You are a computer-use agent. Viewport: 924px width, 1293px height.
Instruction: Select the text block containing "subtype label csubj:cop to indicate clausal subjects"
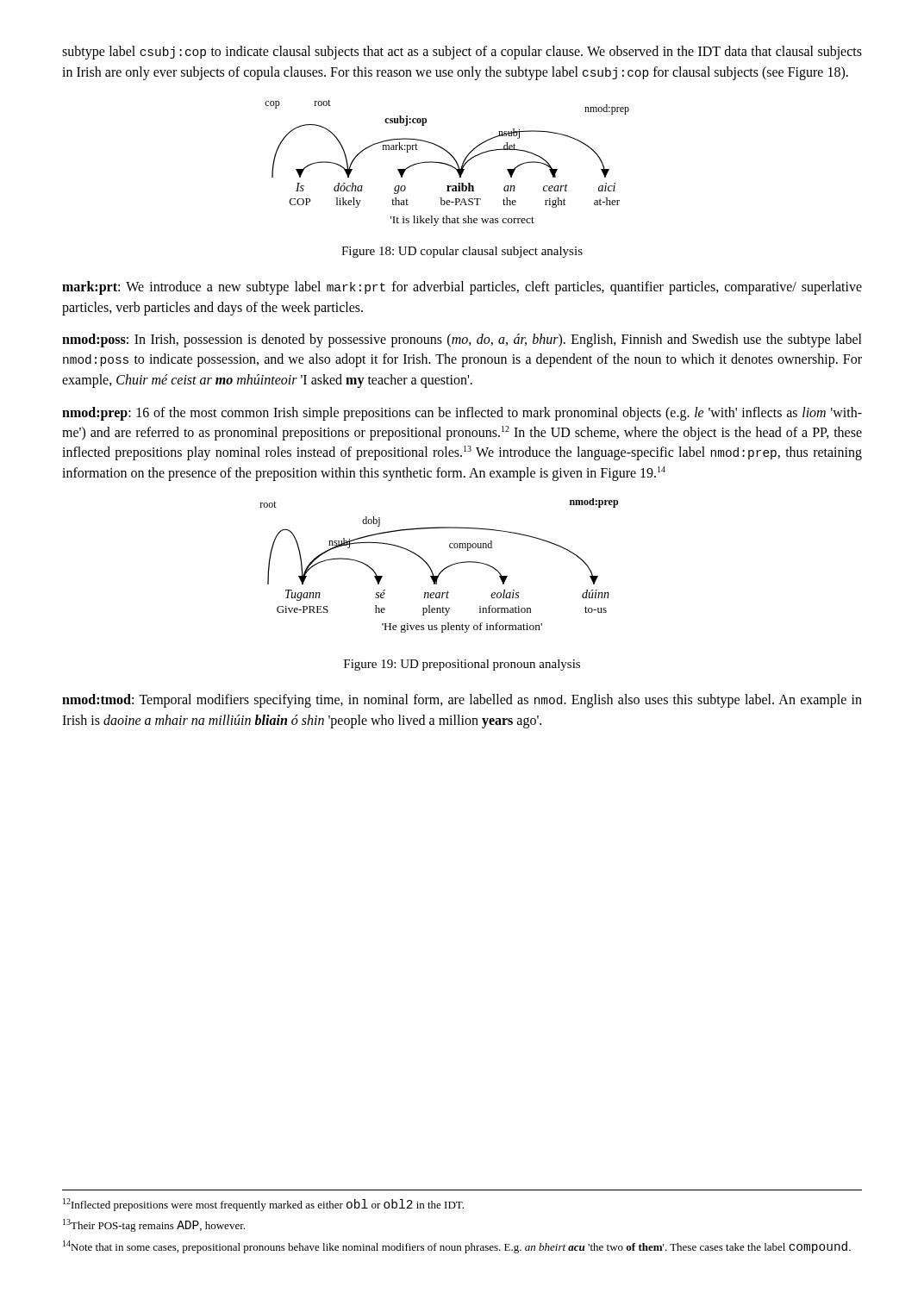pyautogui.click(x=462, y=62)
